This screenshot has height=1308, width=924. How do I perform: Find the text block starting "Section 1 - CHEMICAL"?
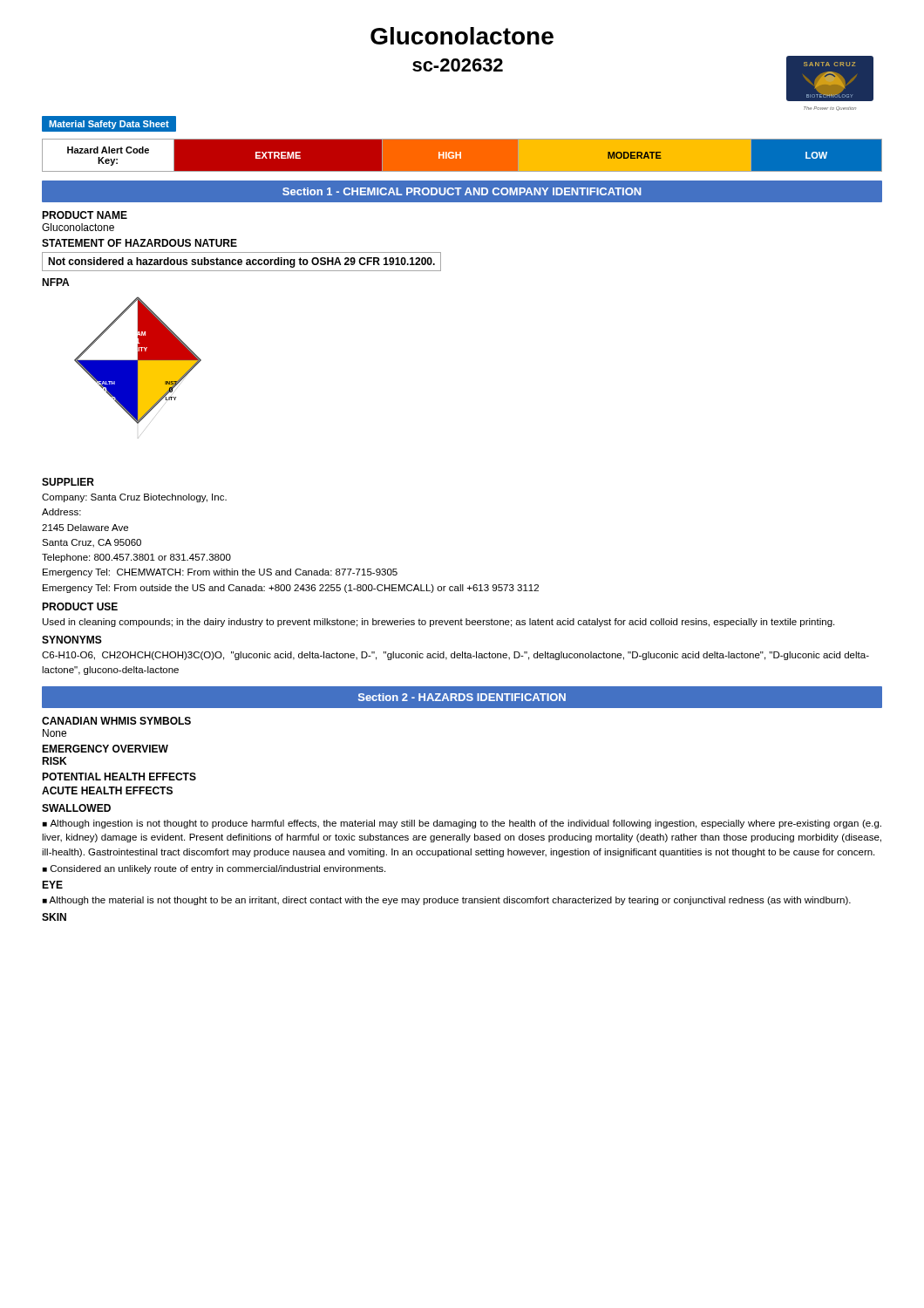462,191
